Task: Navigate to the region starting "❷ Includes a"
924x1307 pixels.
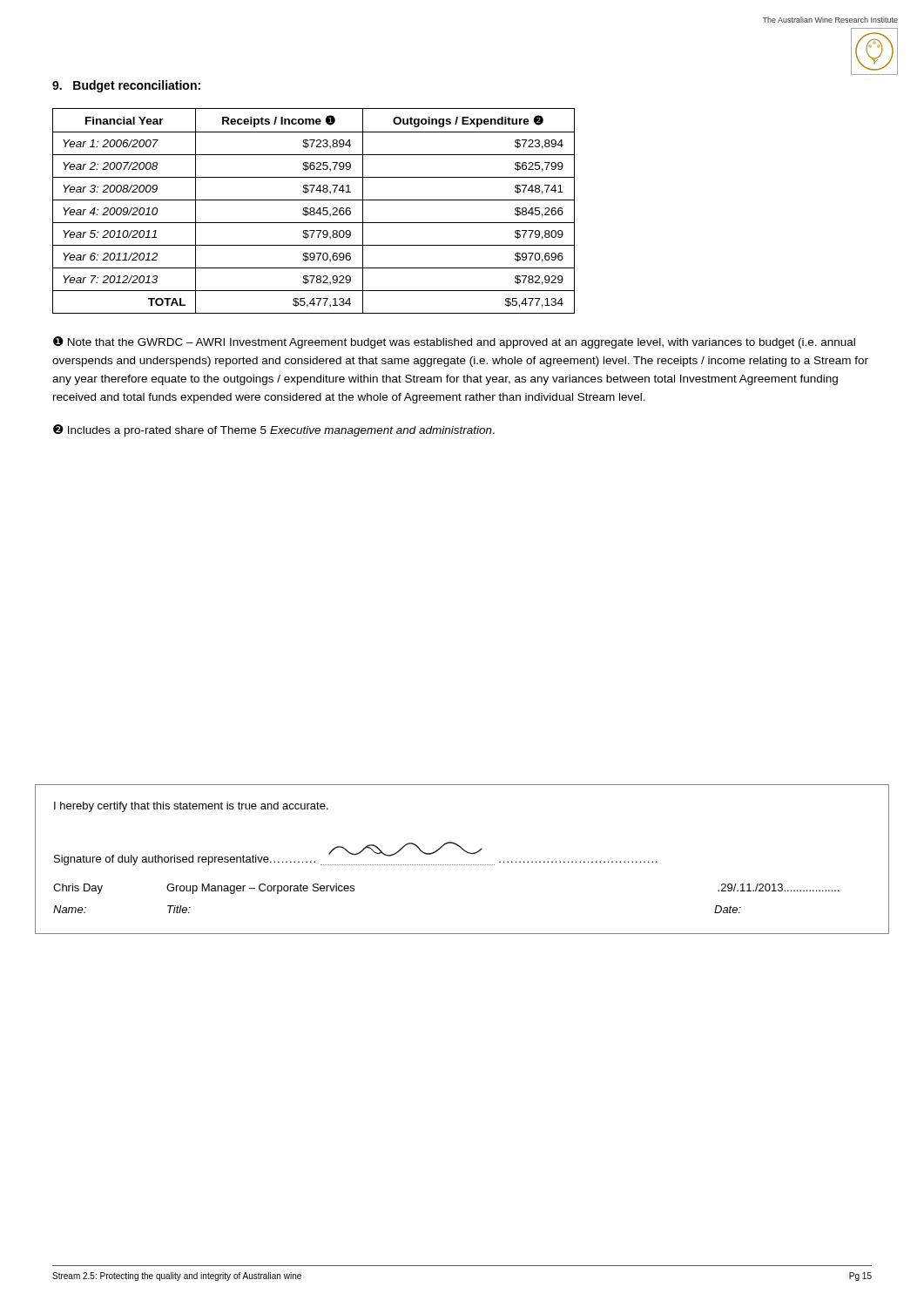Action: 274,429
